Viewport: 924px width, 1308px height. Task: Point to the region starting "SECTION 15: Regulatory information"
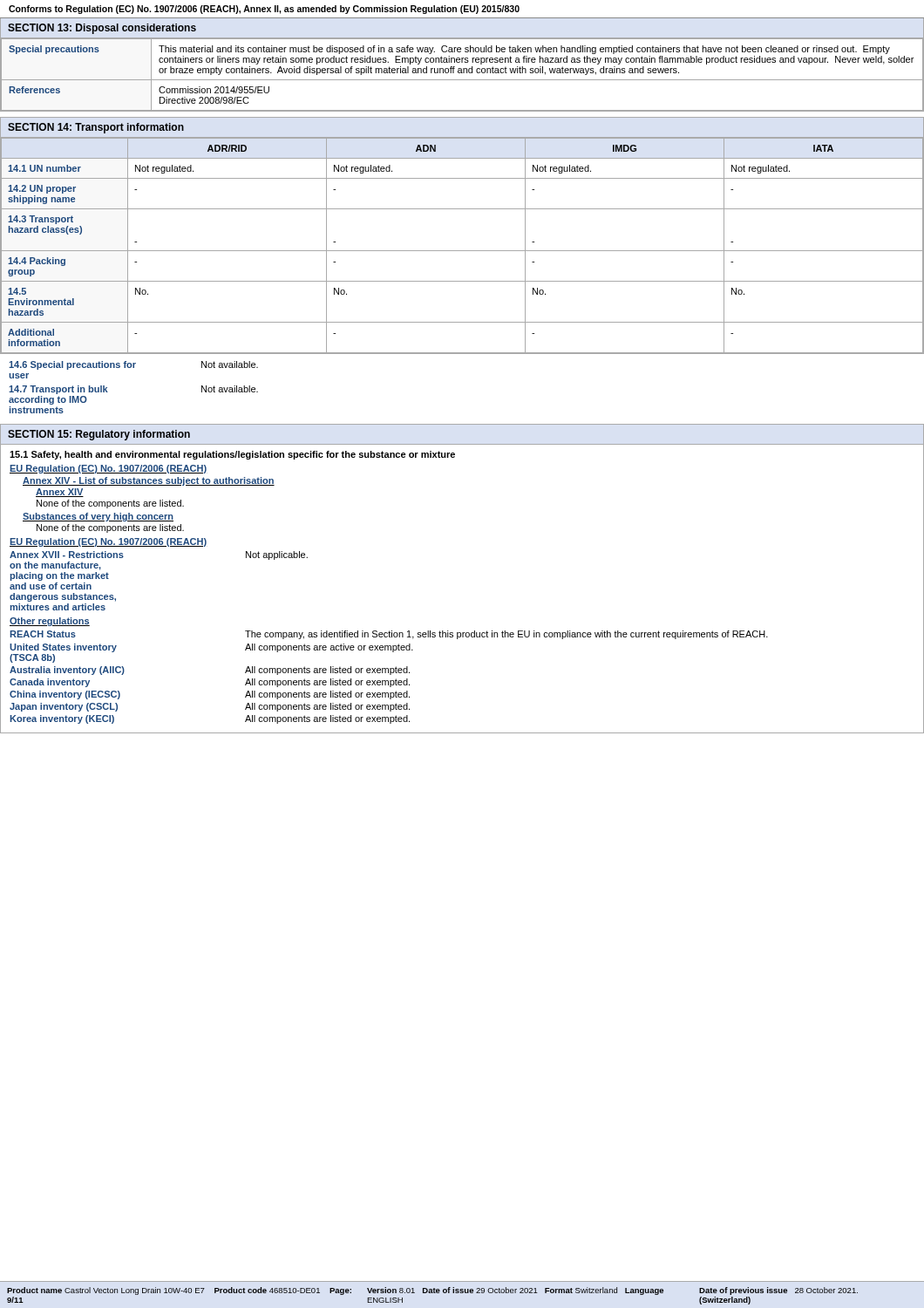(99, 434)
